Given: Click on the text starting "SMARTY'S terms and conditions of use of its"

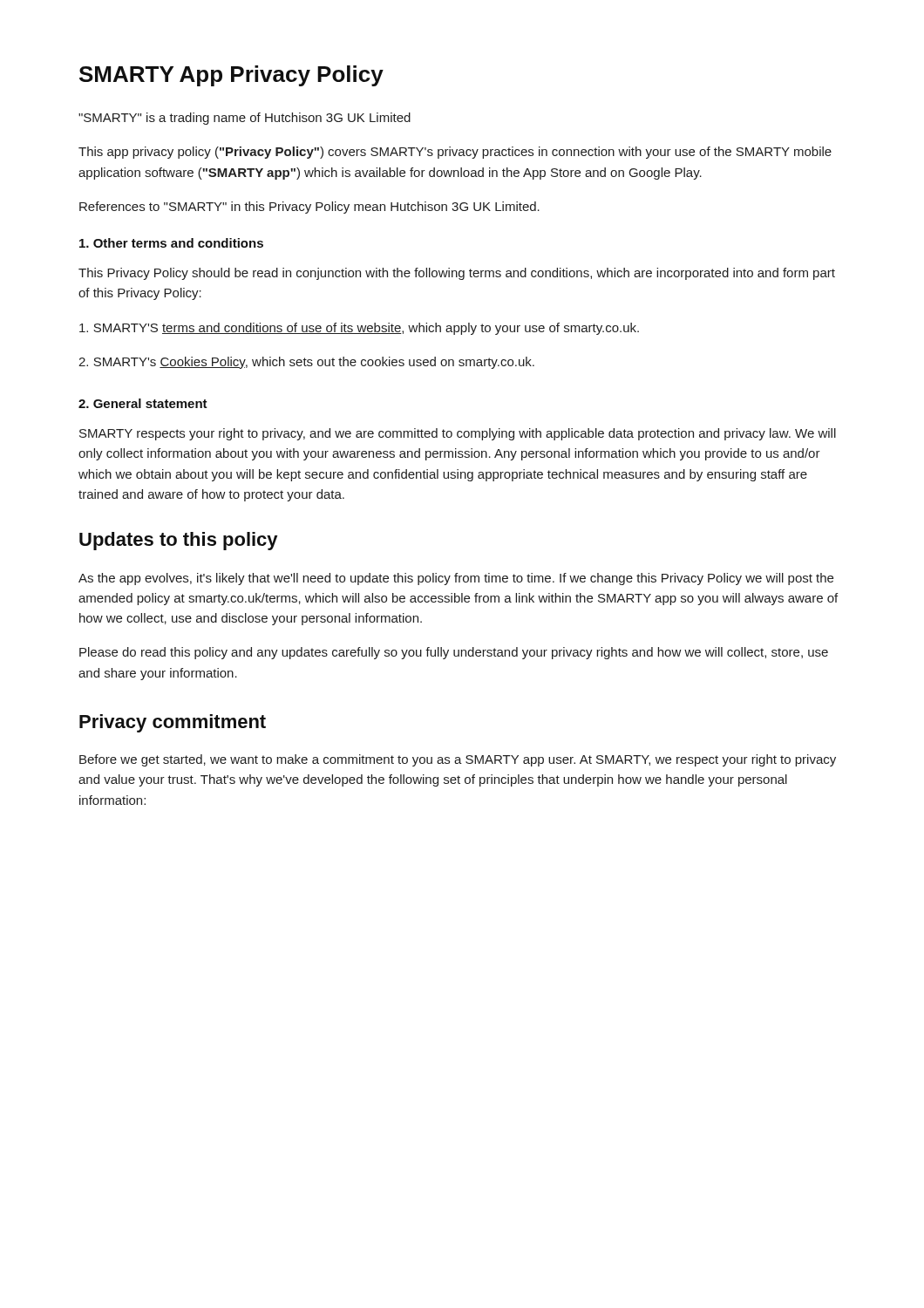Looking at the screenshot, I should 359,327.
